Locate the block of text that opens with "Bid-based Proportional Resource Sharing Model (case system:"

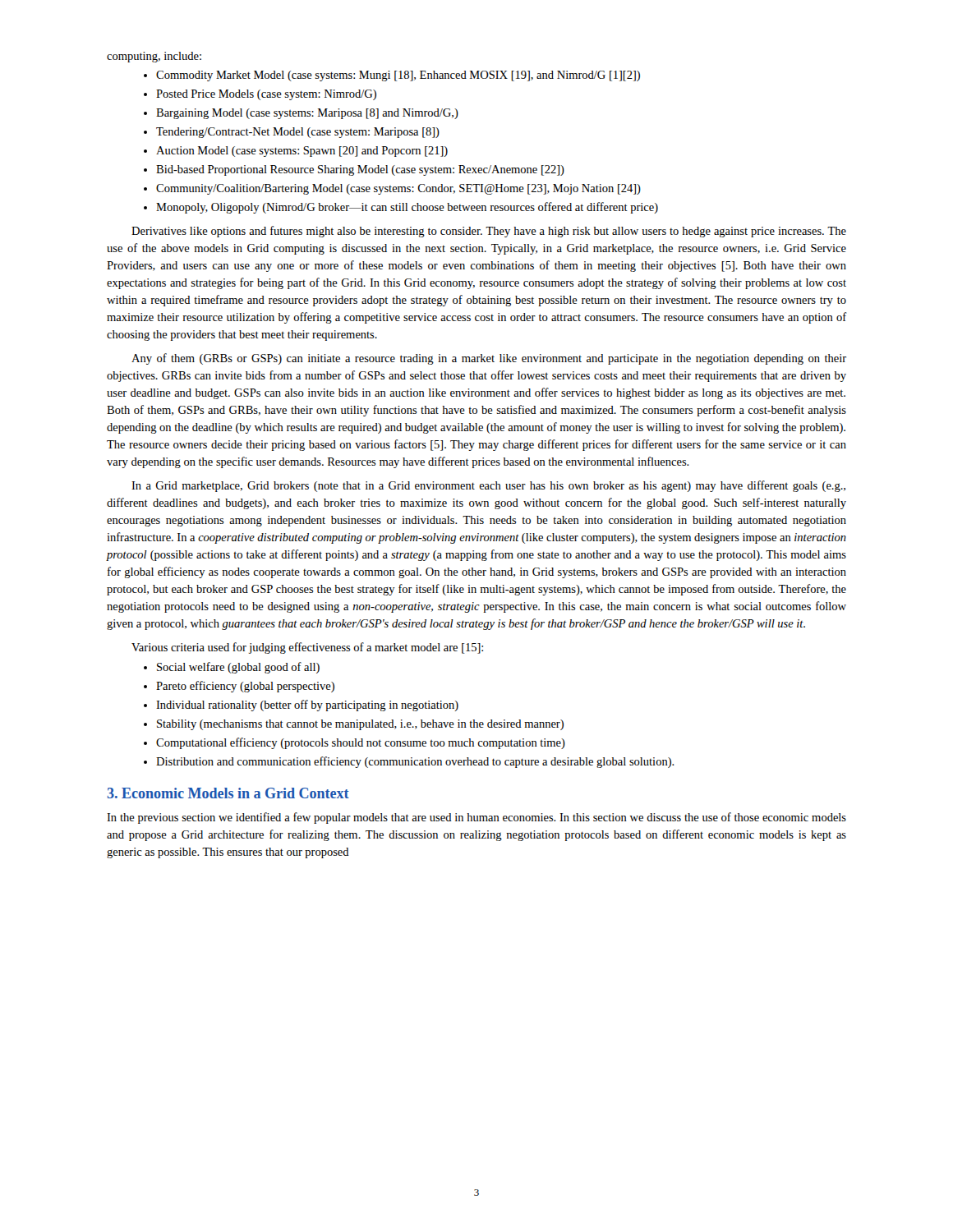click(x=360, y=169)
